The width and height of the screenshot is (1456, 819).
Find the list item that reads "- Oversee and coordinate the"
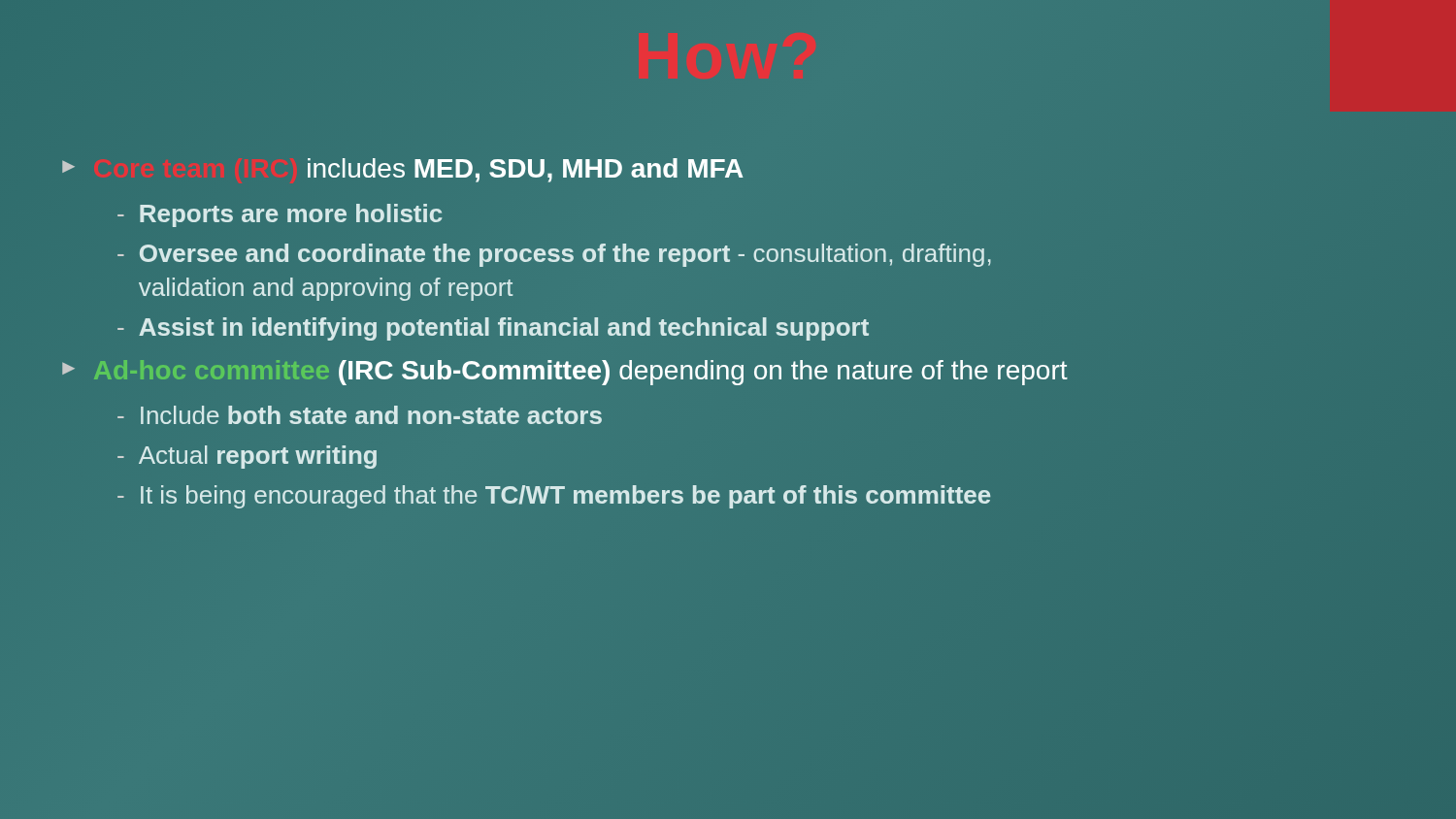pos(555,271)
